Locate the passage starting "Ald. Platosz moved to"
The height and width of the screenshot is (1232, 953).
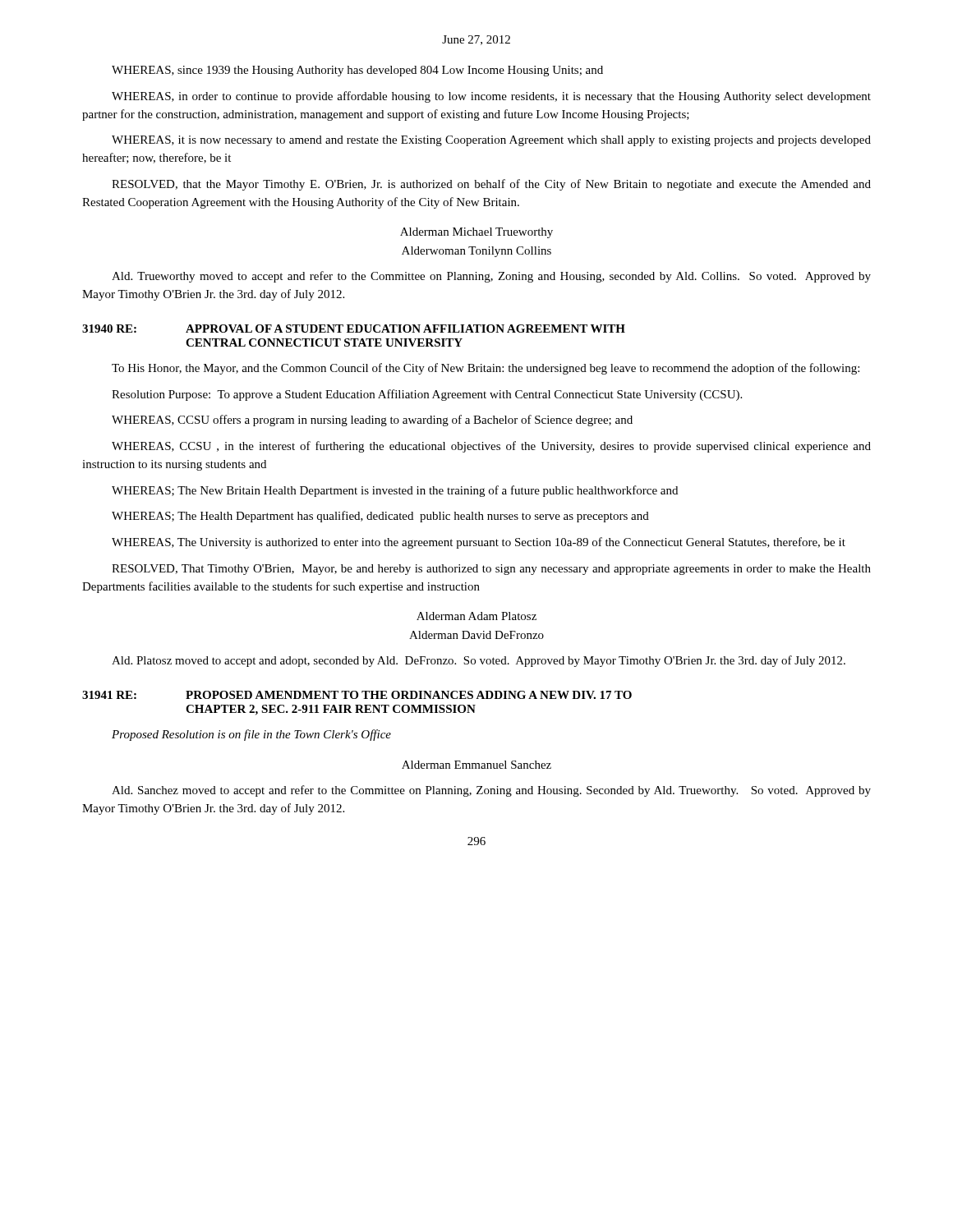pyautogui.click(x=479, y=661)
